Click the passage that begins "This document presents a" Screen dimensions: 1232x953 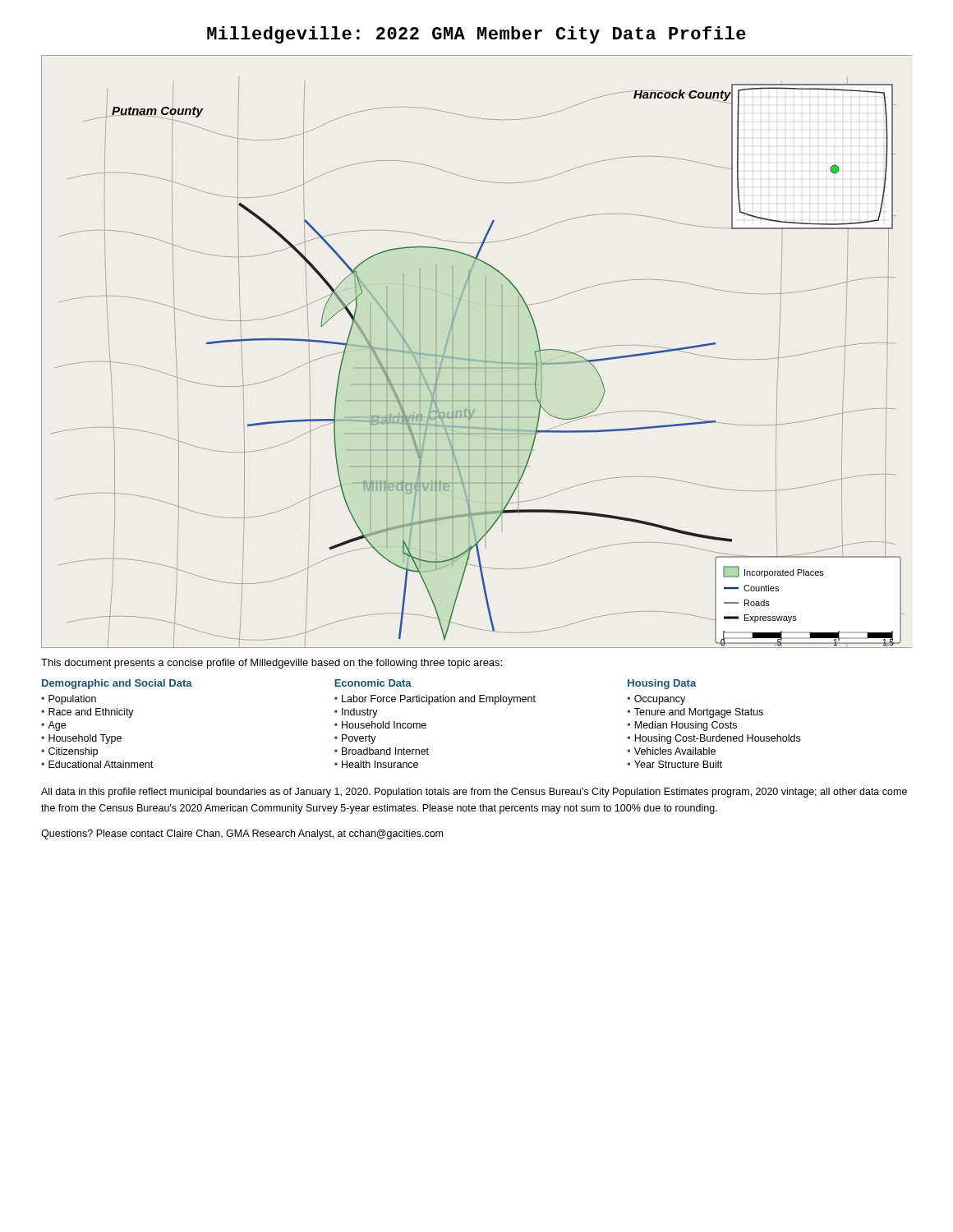pos(272,662)
